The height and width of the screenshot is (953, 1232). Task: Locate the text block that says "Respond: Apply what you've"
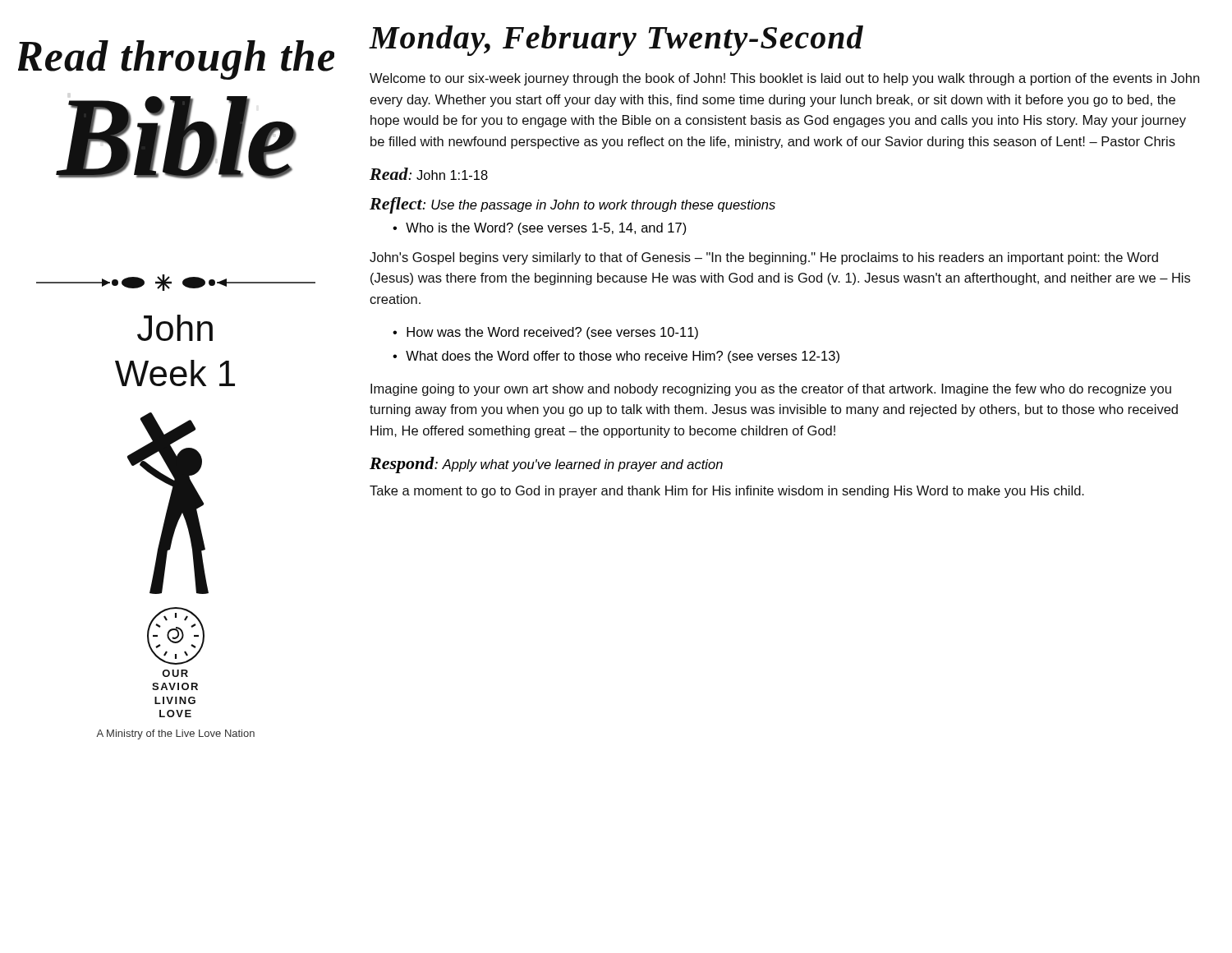point(546,463)
